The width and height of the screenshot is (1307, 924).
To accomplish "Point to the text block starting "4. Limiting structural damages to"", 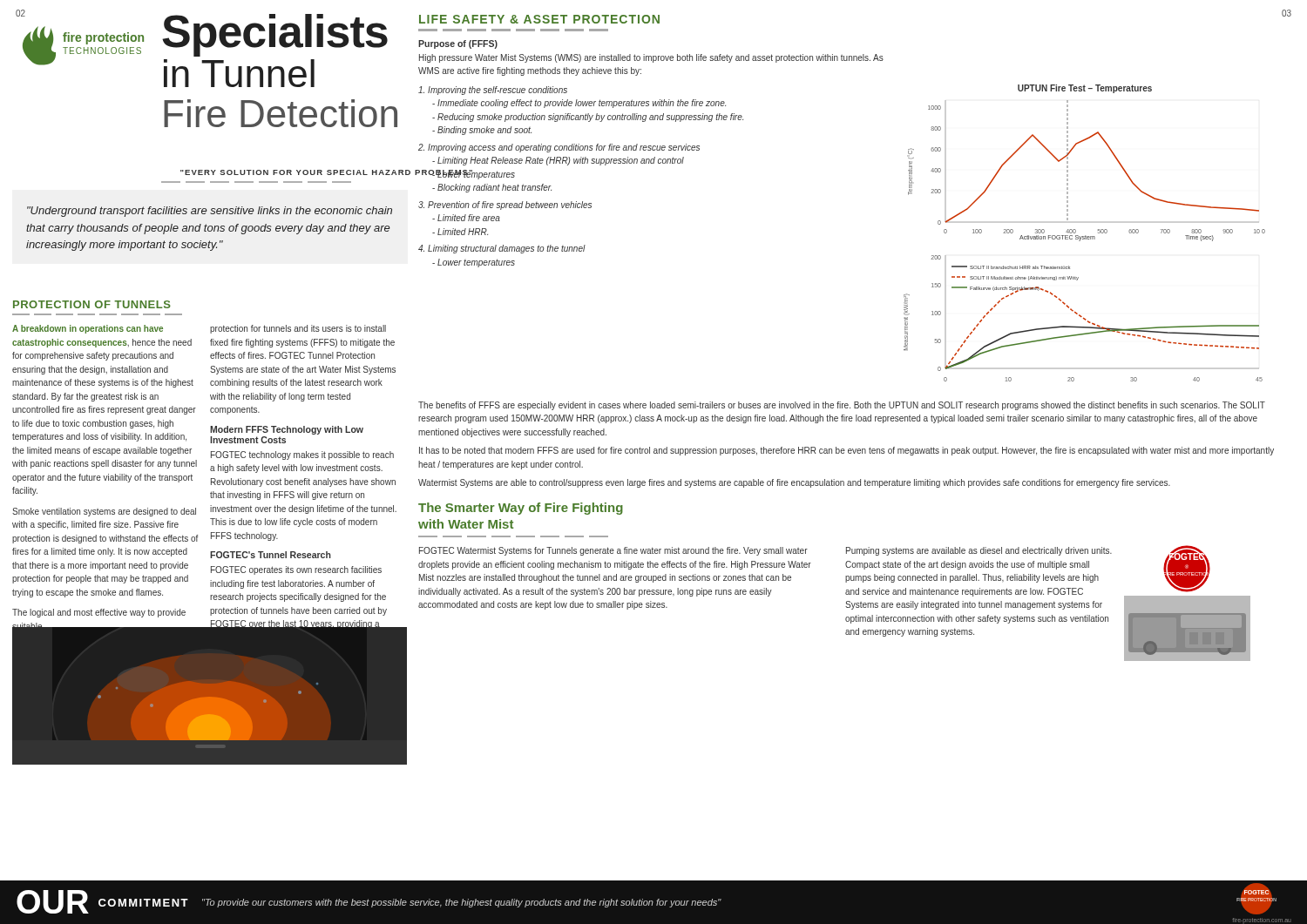I will click(x=502, y=249).
